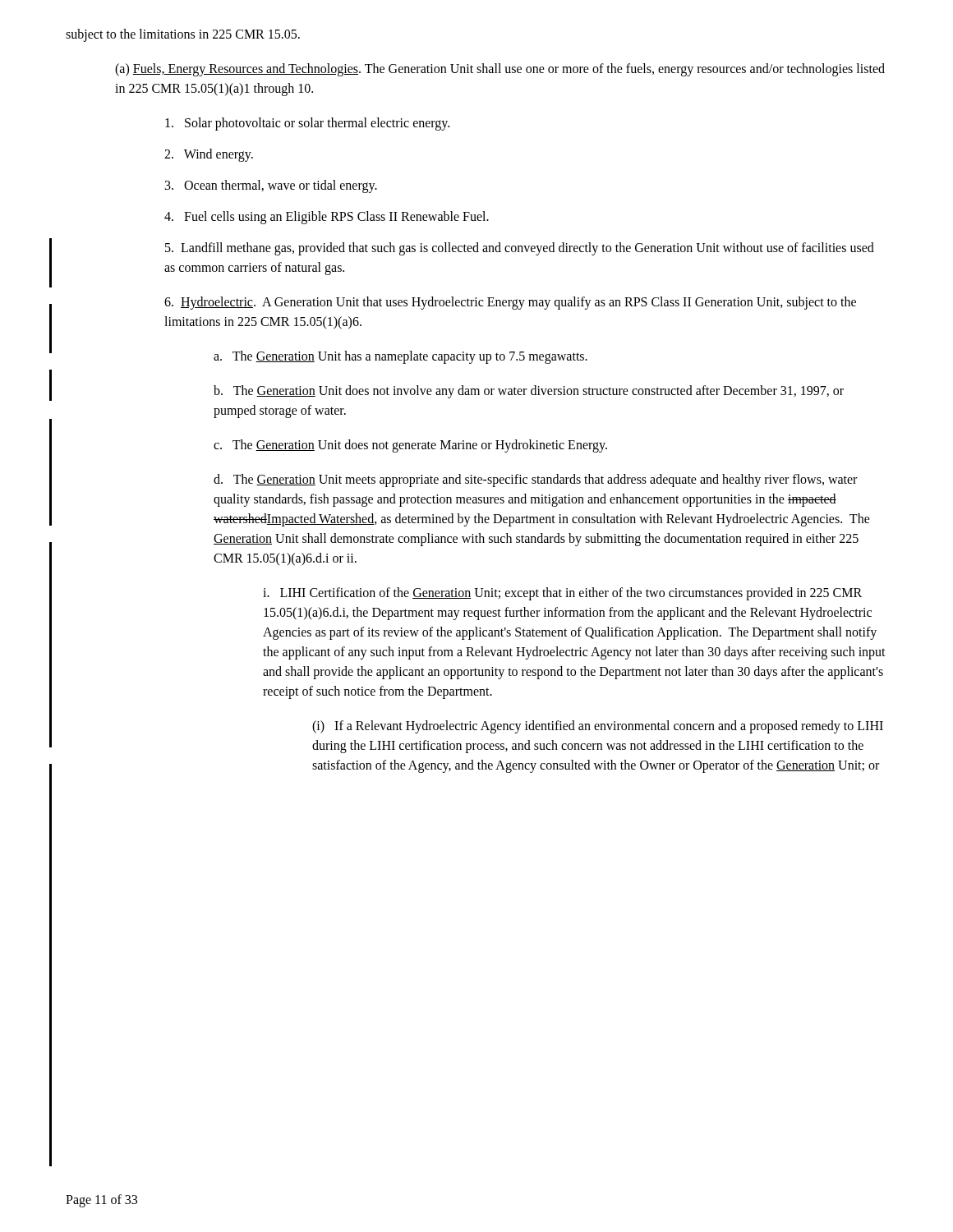The image size is (953, 1232).
Task: Select the list item that reads "3. Ocean thermal, wave or tidal energy."
Action: pyautogui.click(x=271, y=185)
